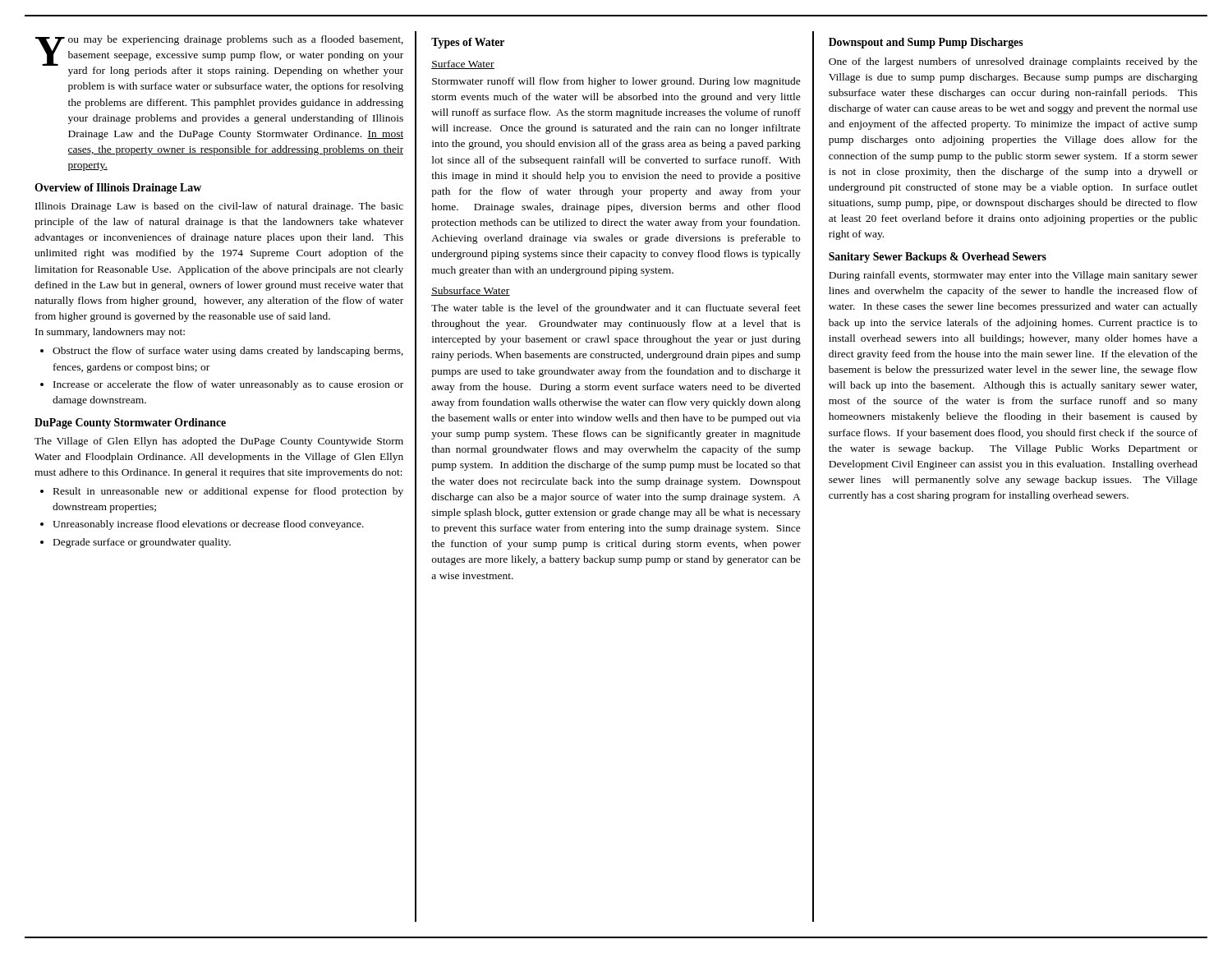The image size is (1232, 953).
Task: Where does it say "Sanitary Sewer Backups & Overhead Sewers"?
Action: point(937,257)
